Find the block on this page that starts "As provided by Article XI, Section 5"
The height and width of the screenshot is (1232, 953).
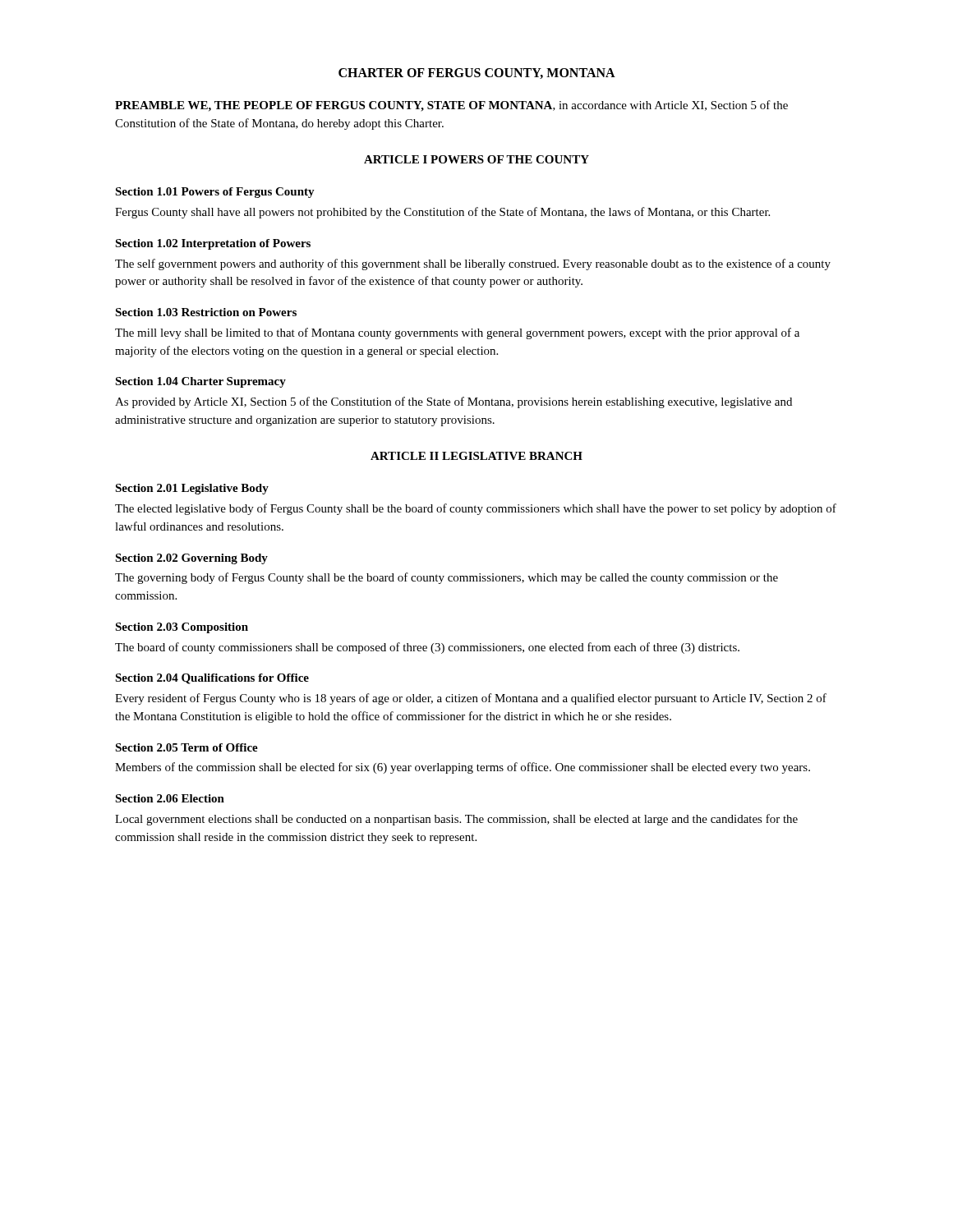(x=454, y=411)
